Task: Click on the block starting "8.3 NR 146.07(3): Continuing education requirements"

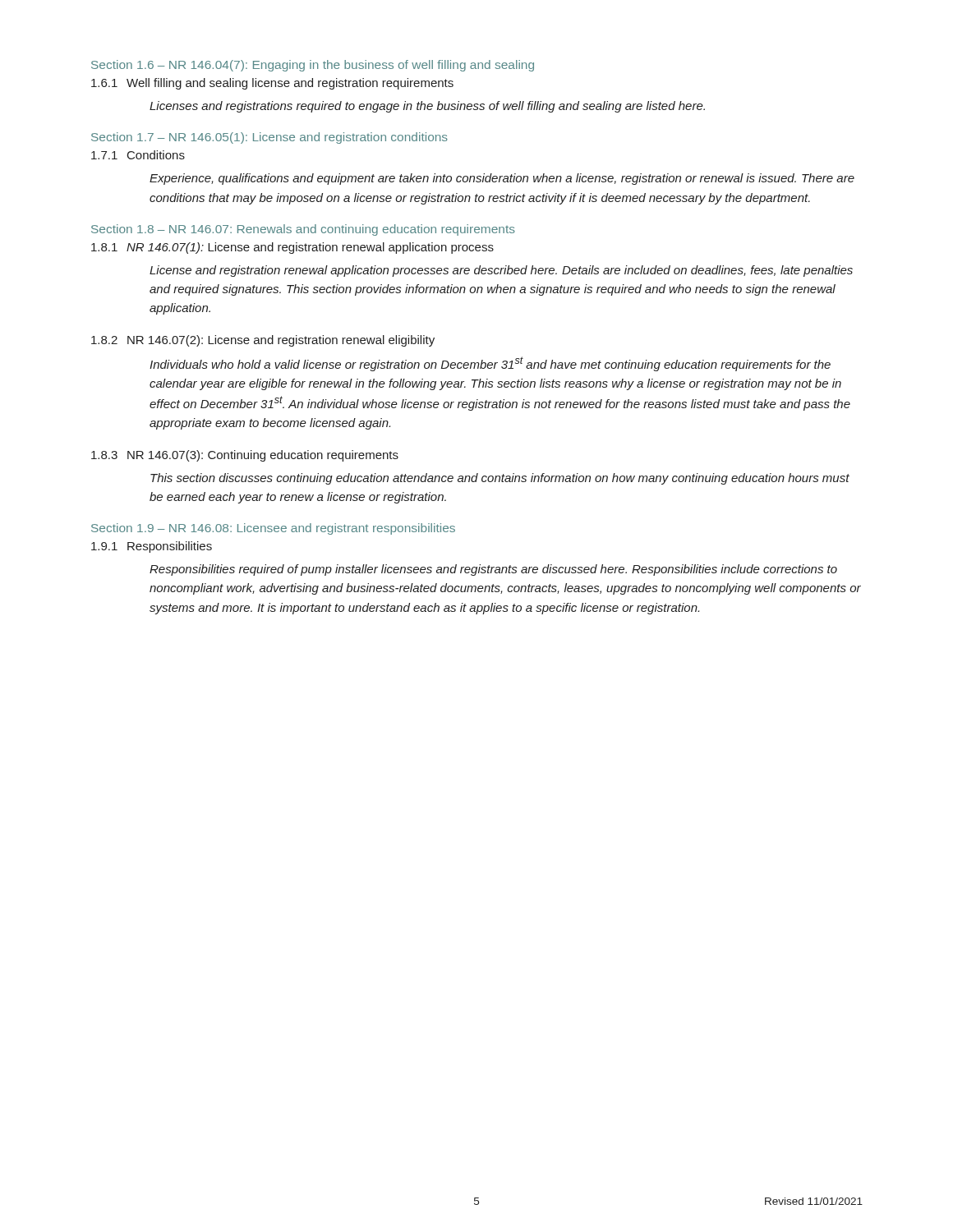Action: [x=244, y=454]
